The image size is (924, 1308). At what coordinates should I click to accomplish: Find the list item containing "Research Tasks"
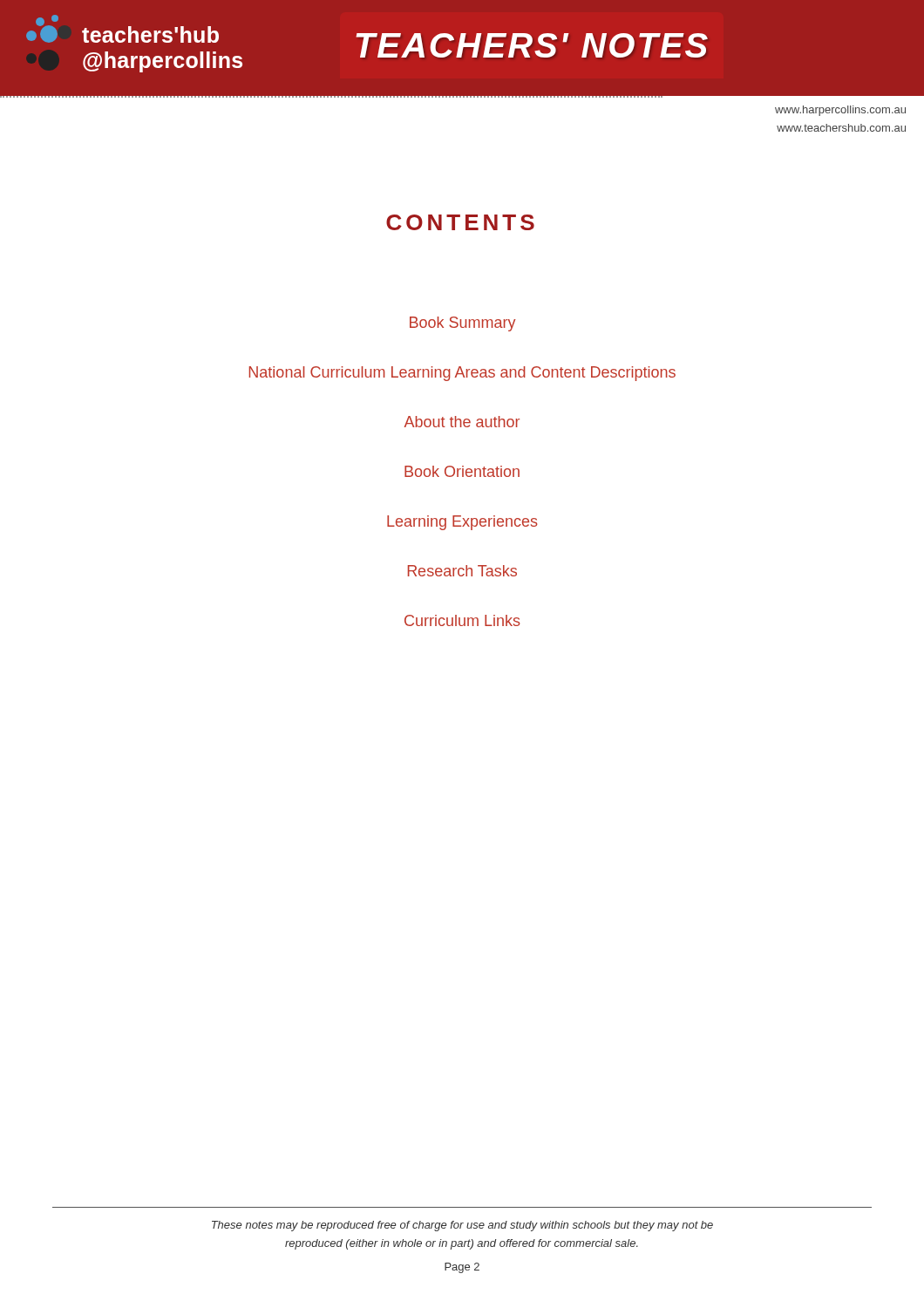[x=462, y=571]
